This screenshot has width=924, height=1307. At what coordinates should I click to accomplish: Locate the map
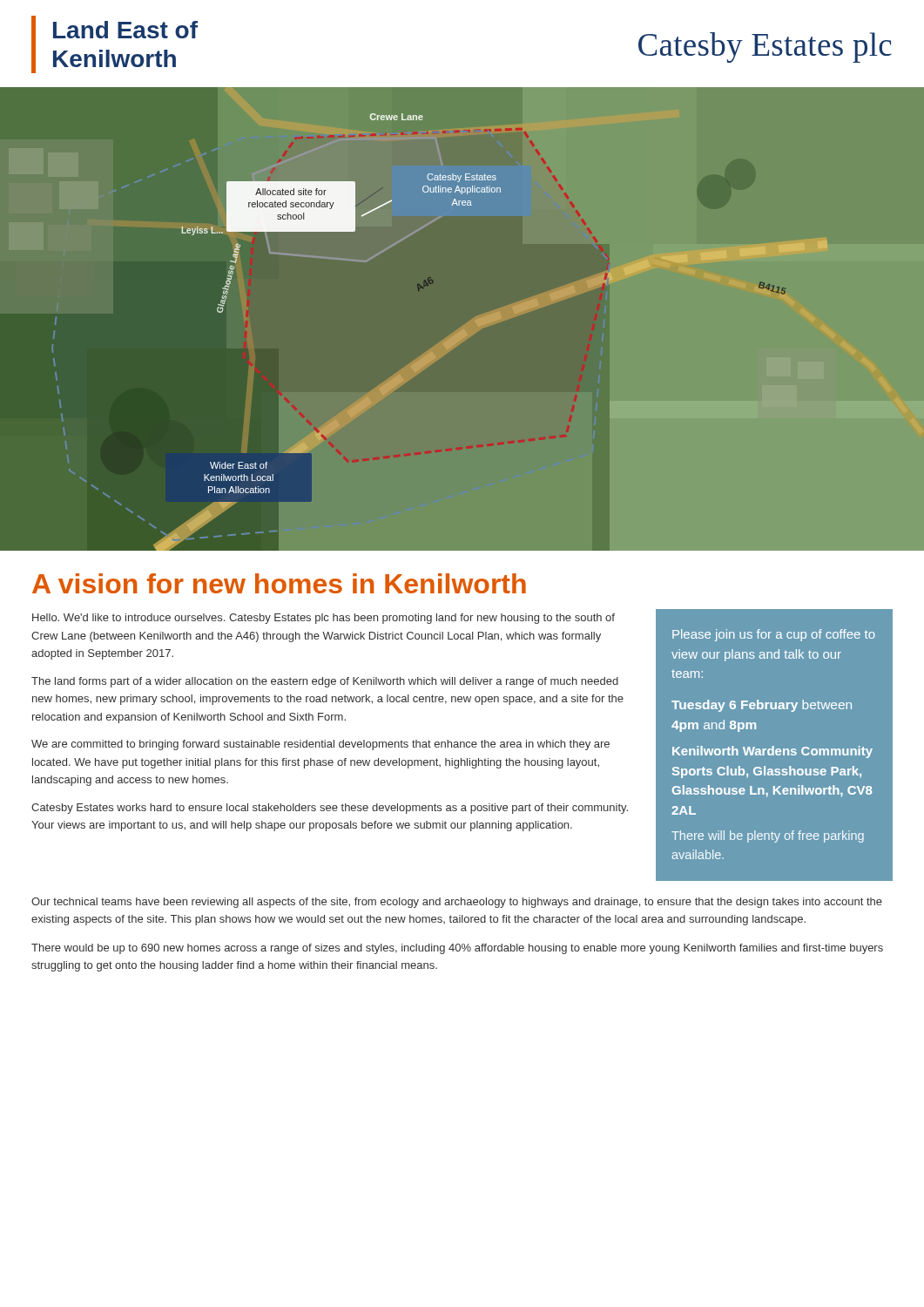(462, 319)
